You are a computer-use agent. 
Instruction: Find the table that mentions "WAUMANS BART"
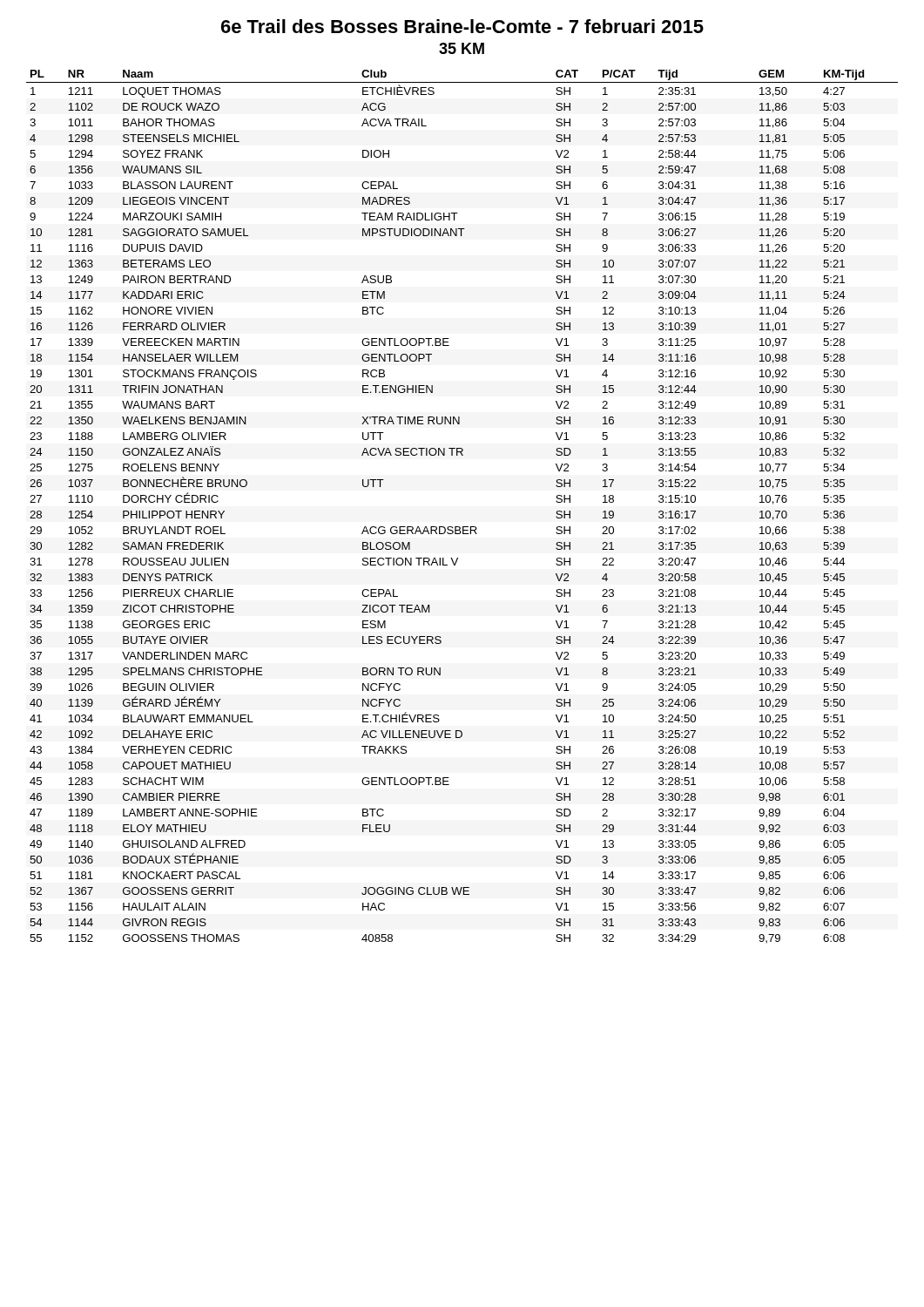pyautogui.click(x=462, y=505)
